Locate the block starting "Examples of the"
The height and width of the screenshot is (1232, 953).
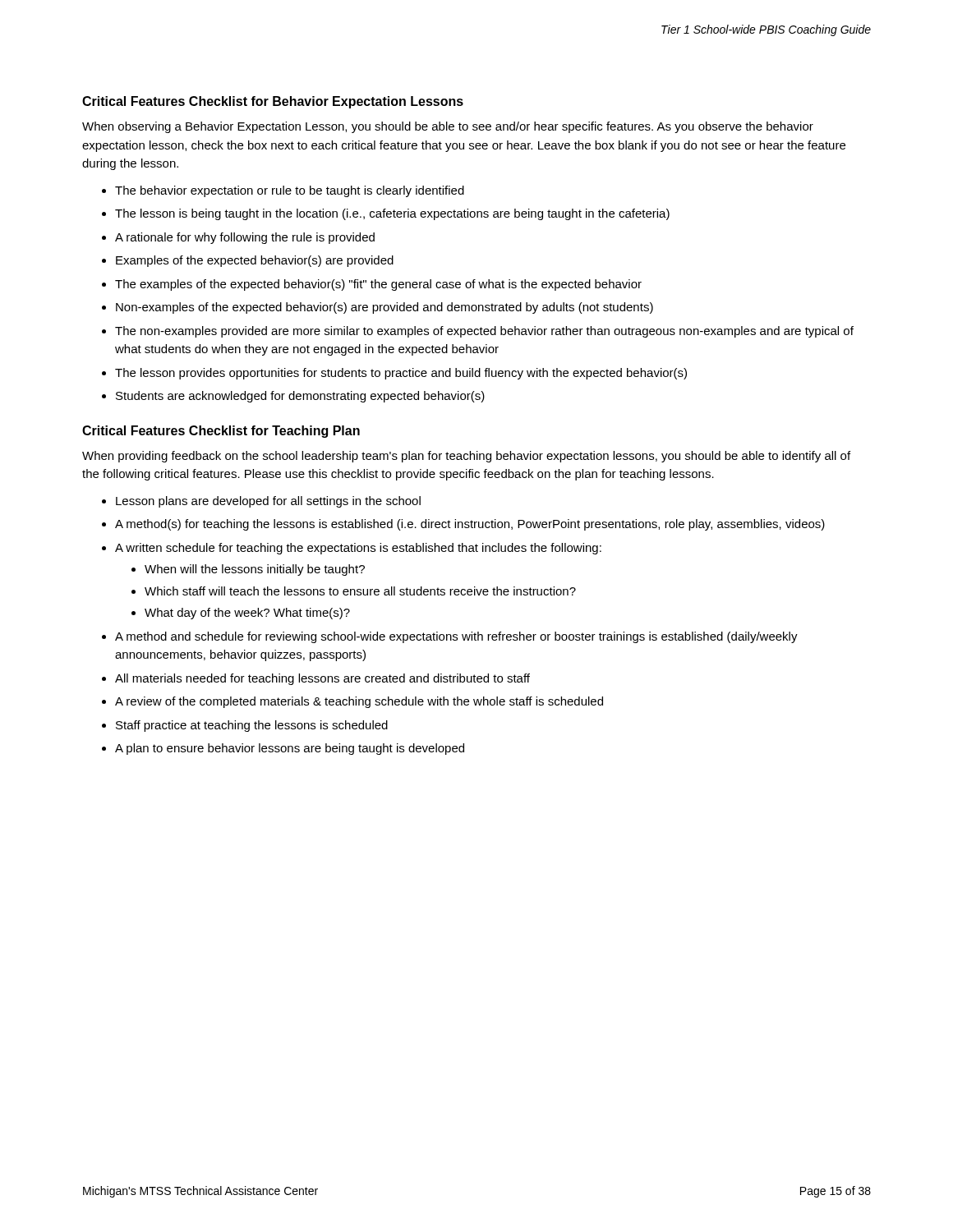point(254,260)
